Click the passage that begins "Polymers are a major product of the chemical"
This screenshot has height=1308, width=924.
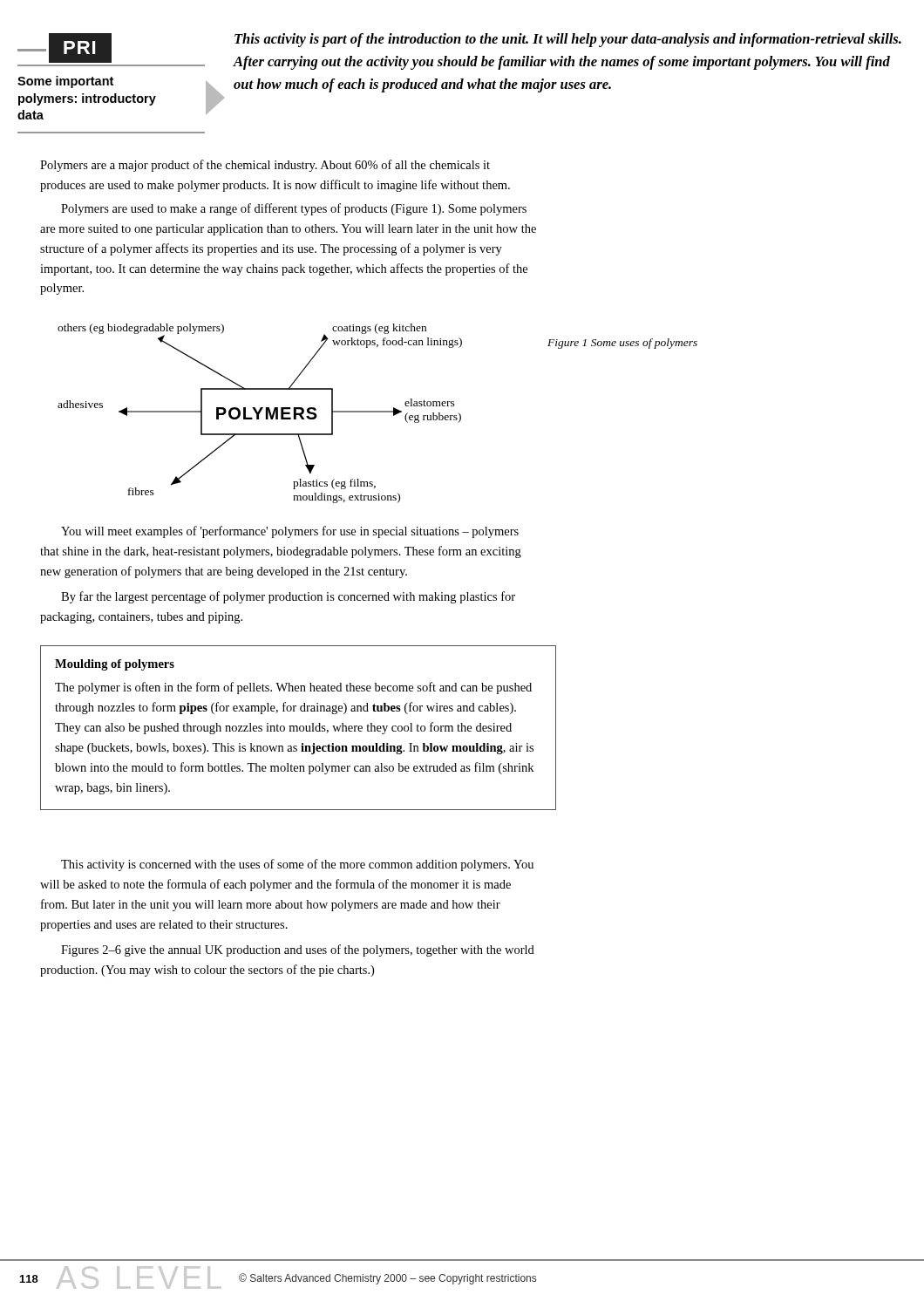pos(289,227)
